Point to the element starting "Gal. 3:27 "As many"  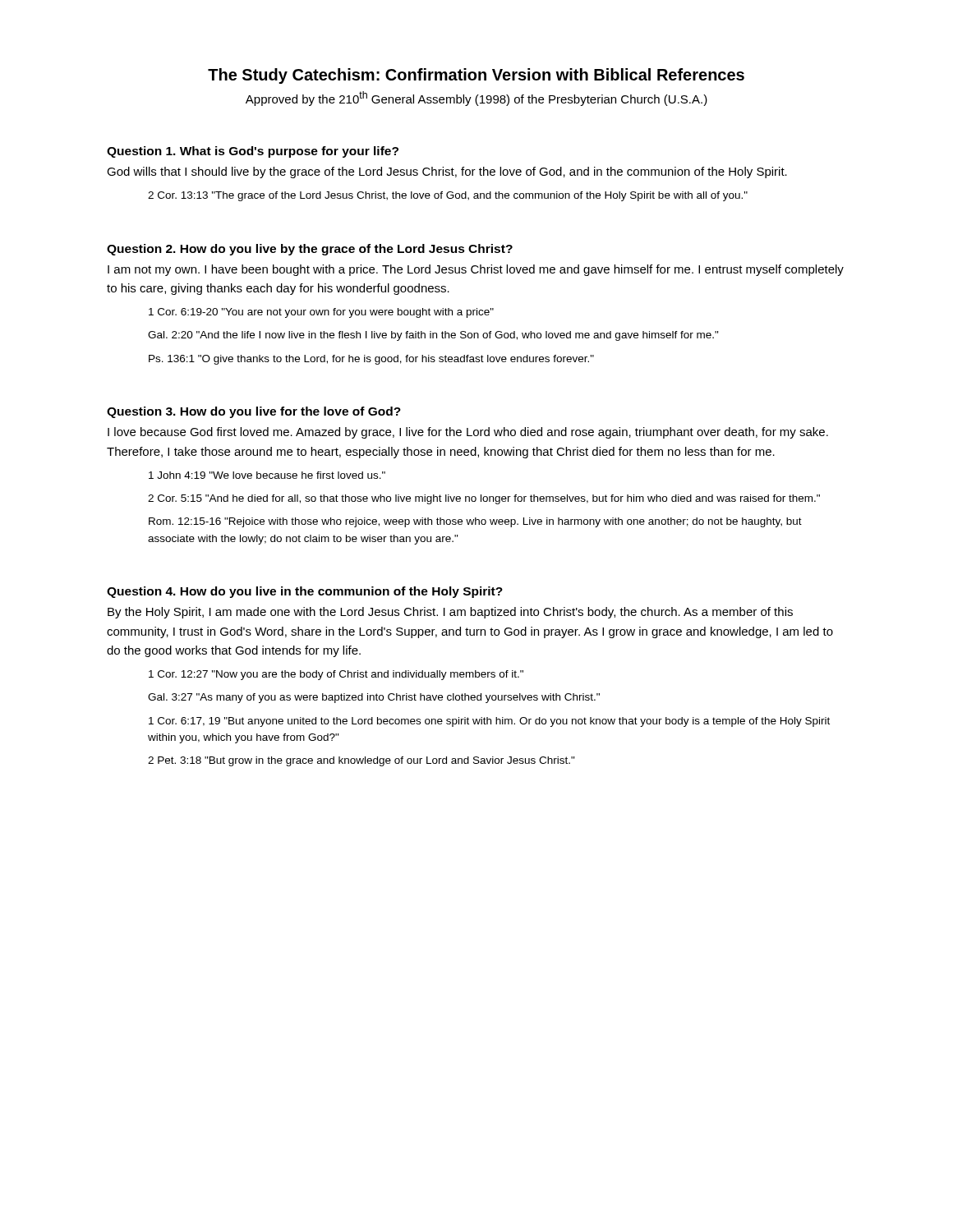(x=497, y=698)
